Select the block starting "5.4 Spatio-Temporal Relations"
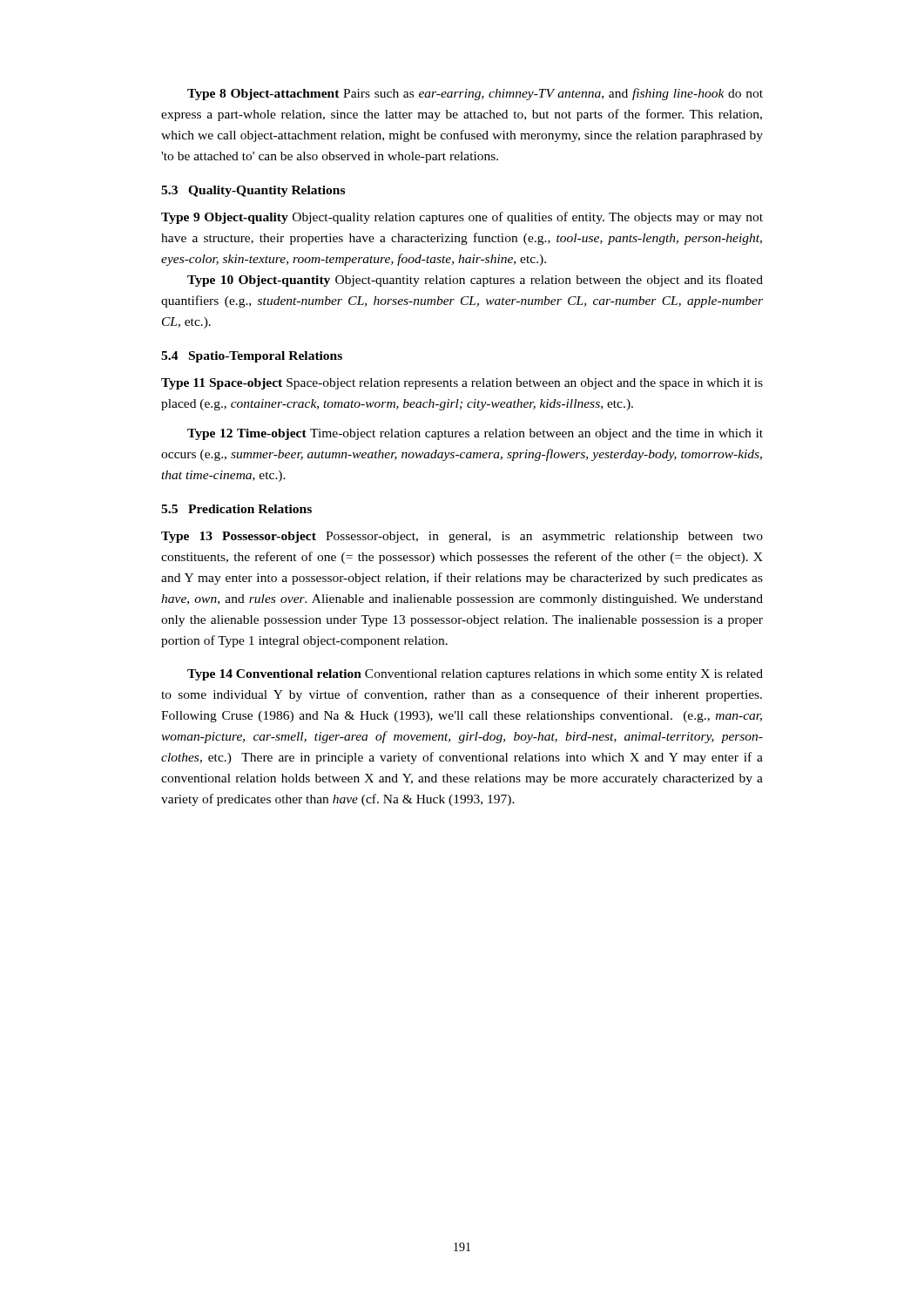Image resolution: width=924 pixels, height=1307 pixels. [252, 355]
